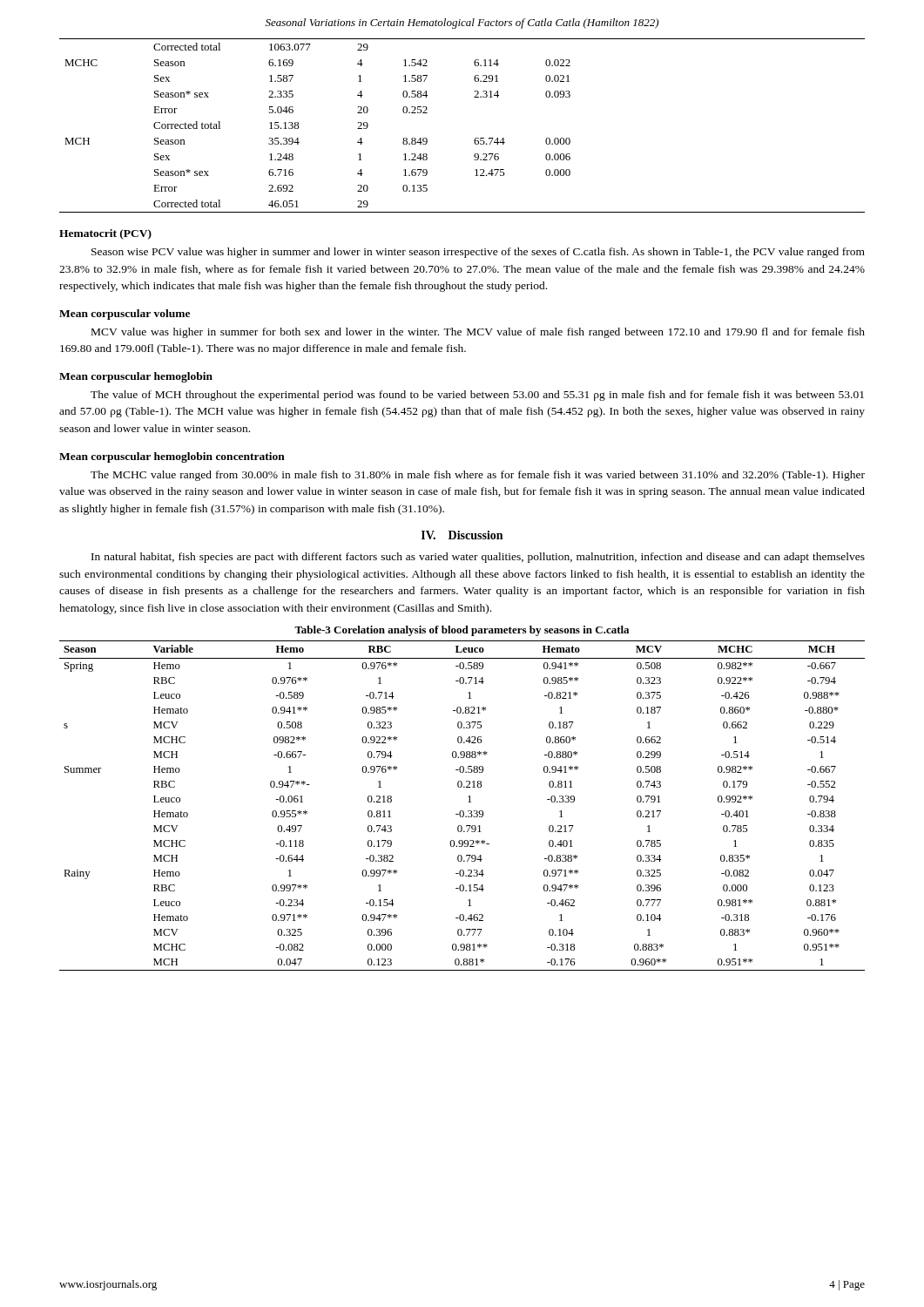Locate the region starting "Season wise PCV value was"
The width and height of the screenshot is (924, 1307).
[x=462, y=268]
